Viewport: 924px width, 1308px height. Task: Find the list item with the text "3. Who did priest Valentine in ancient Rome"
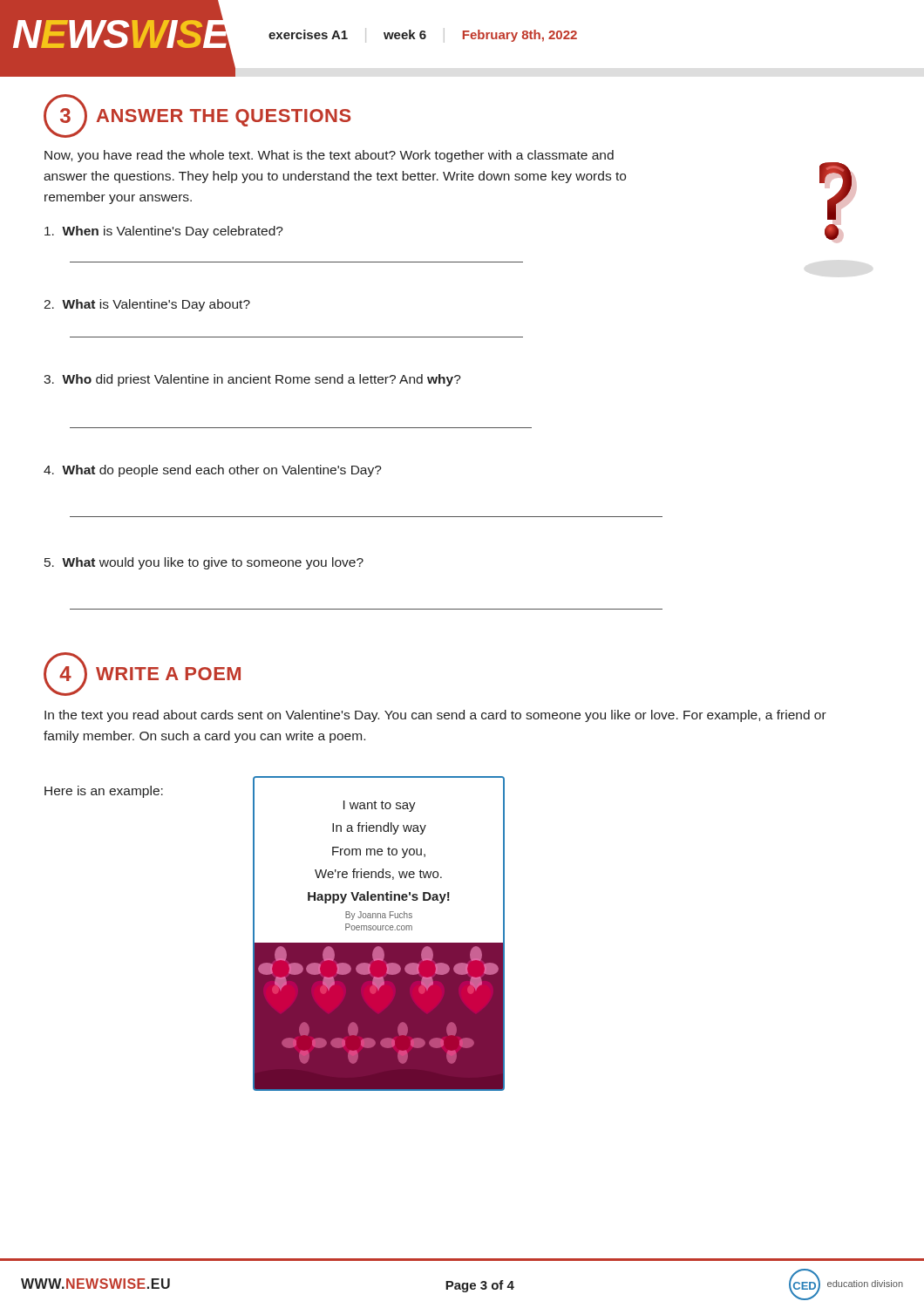pyautogui.click(x=252, y=379)
